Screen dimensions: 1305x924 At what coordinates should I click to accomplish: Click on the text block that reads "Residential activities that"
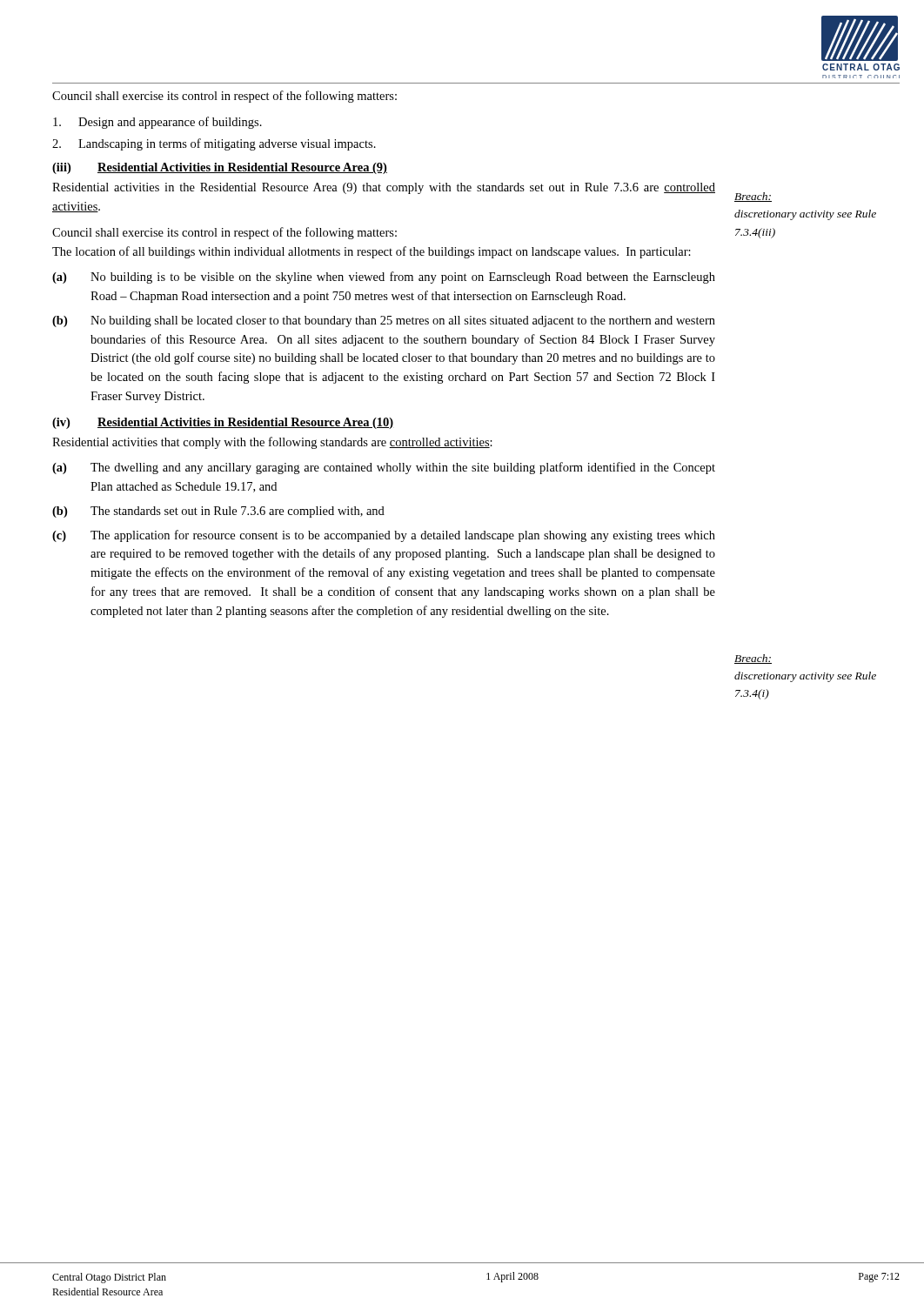[384, 442]
